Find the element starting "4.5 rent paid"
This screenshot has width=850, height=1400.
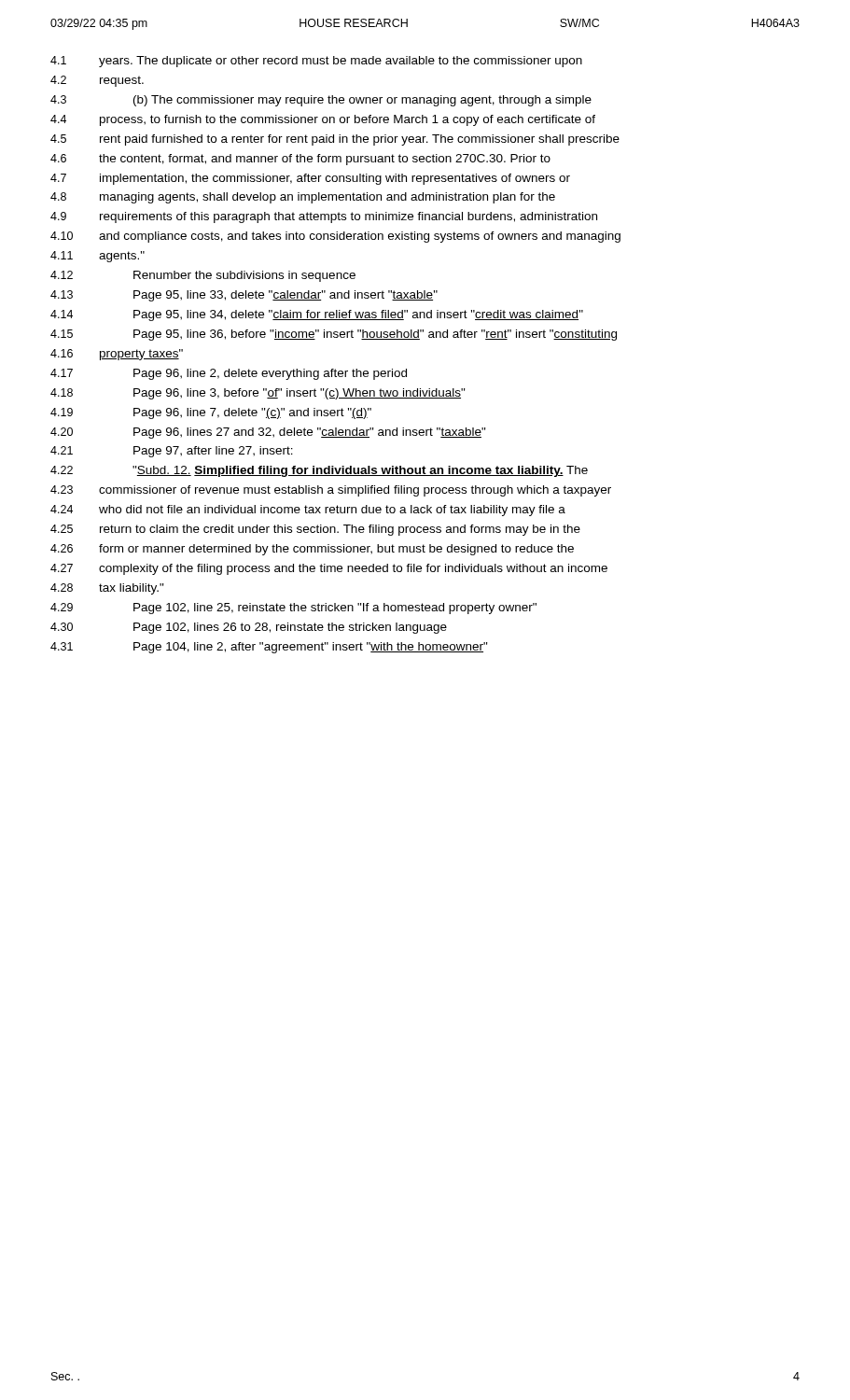425,139
